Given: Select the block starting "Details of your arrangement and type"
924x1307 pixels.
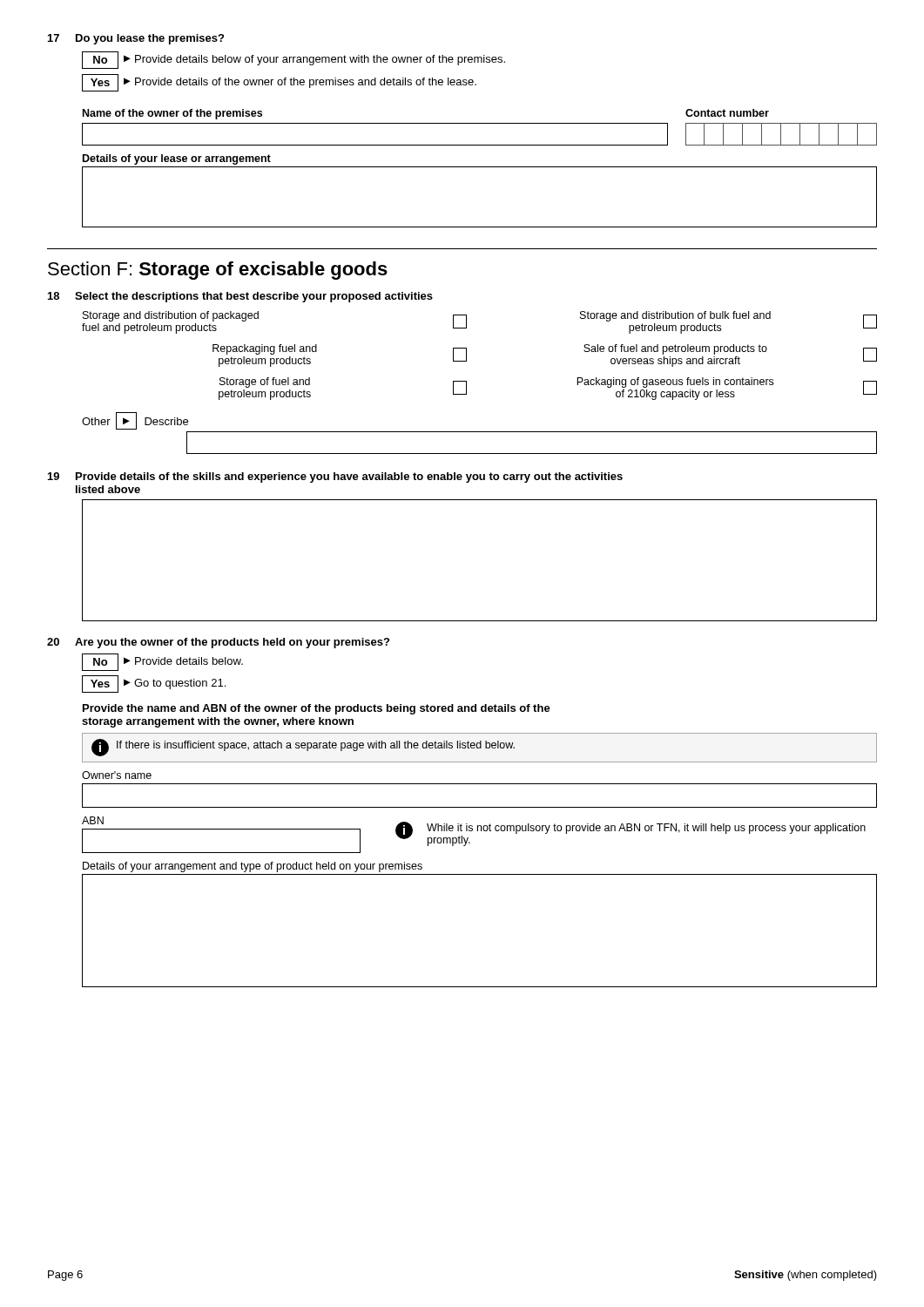Looking at the screenshot, I should 252,866.
